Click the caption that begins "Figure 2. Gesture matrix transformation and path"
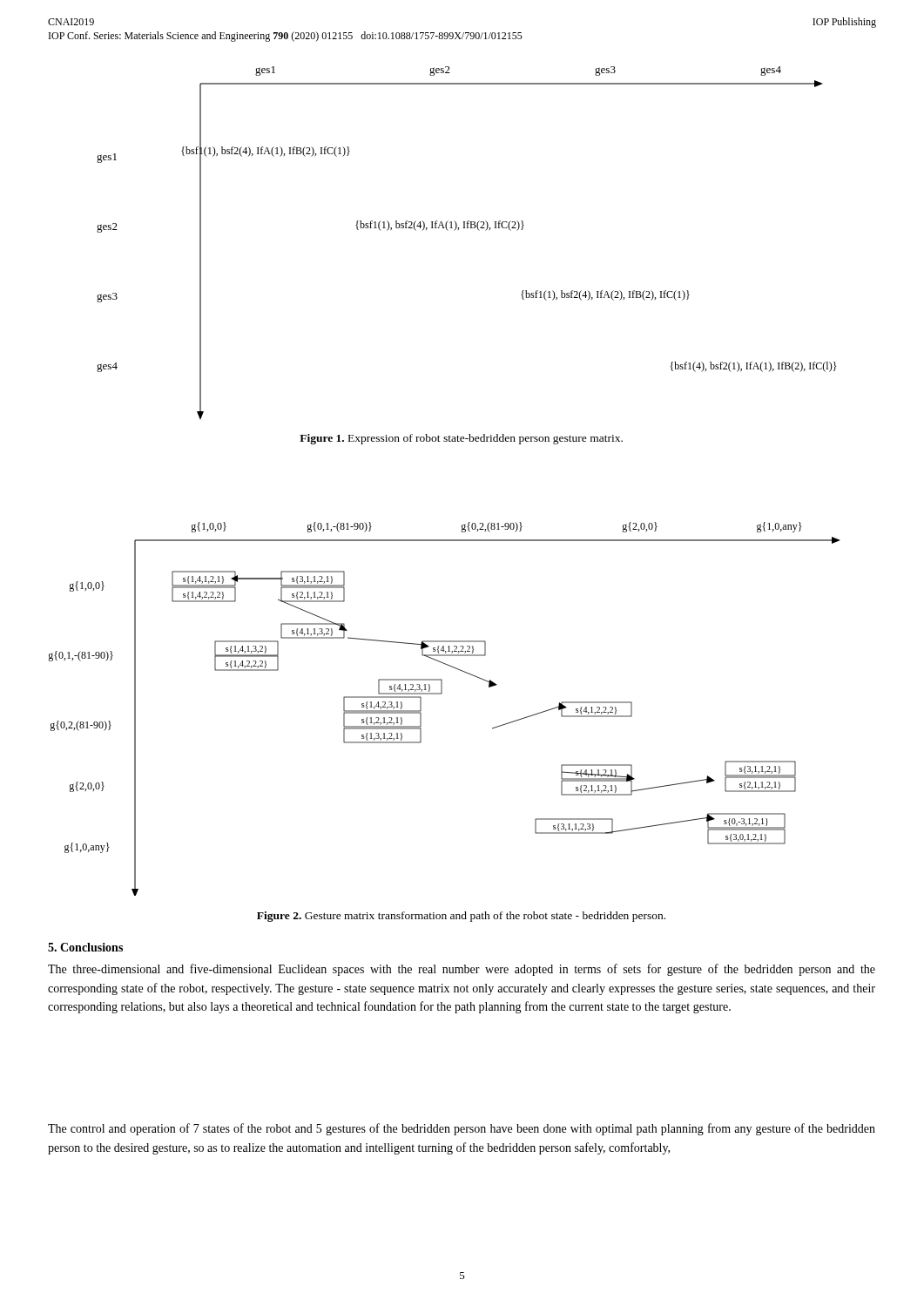924x1307 pixels. [x=462, y=915]
